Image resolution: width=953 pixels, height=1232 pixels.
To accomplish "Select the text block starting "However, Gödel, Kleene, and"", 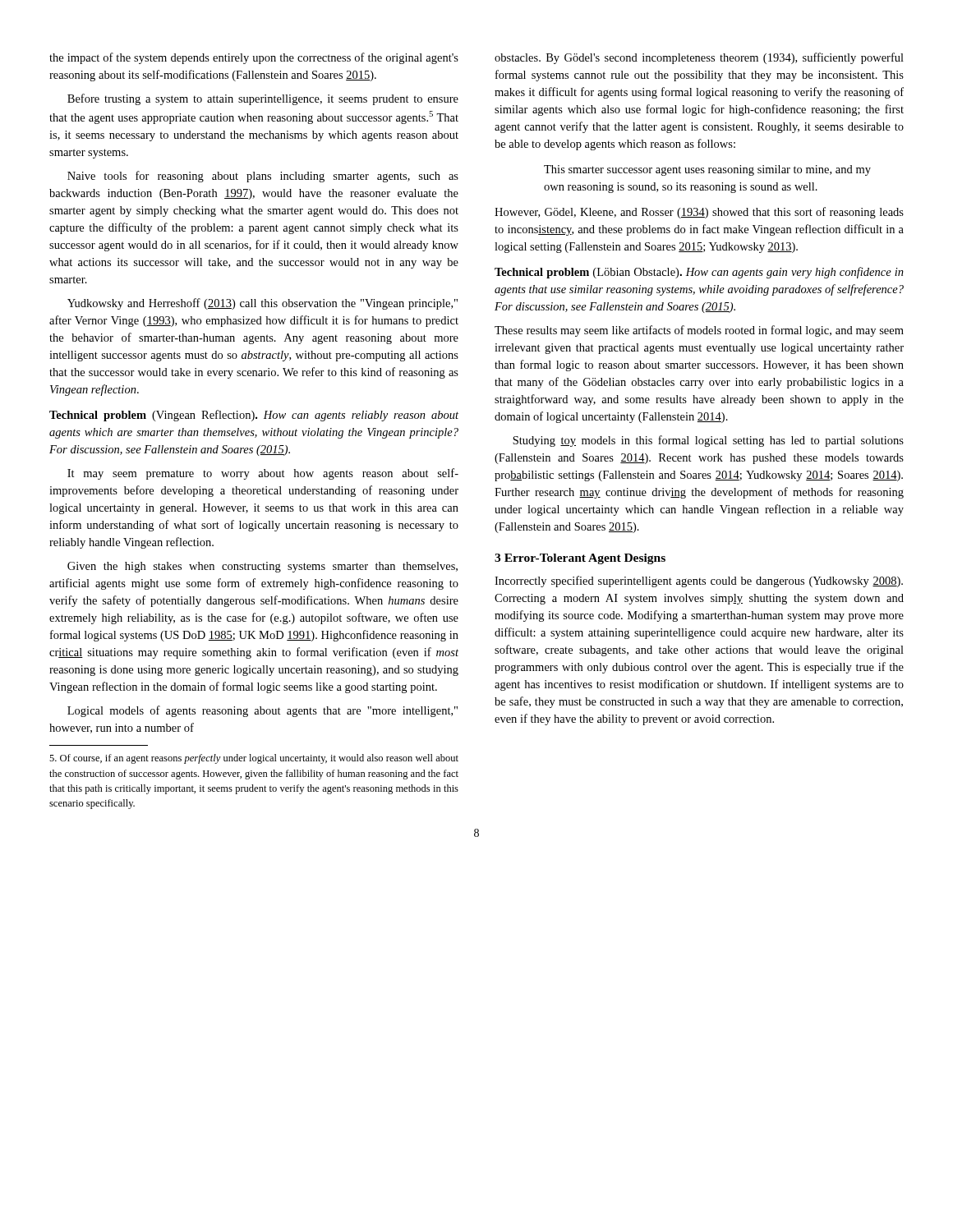I will coord(699,230).
